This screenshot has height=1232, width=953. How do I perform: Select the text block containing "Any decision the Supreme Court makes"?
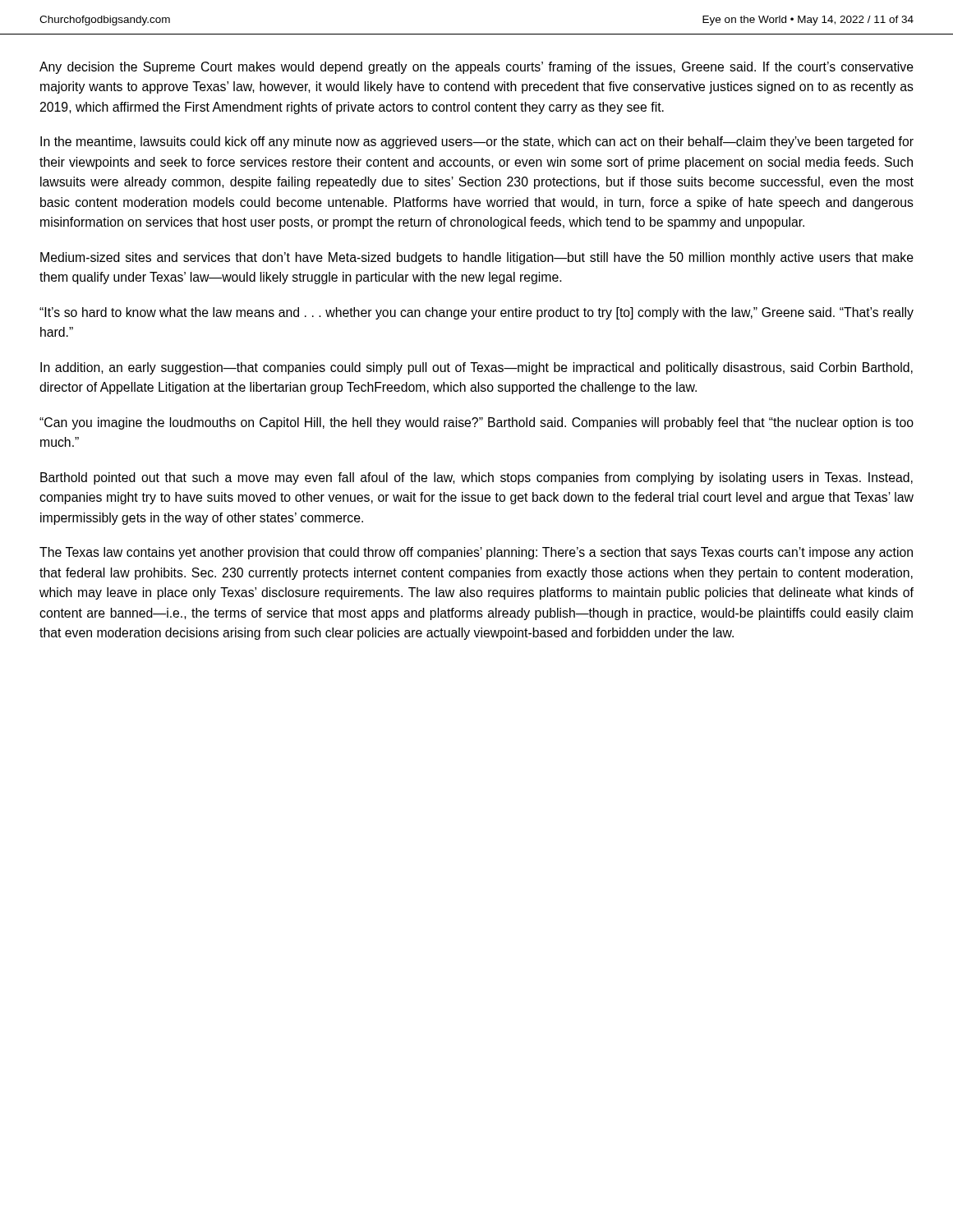point(476,87)
